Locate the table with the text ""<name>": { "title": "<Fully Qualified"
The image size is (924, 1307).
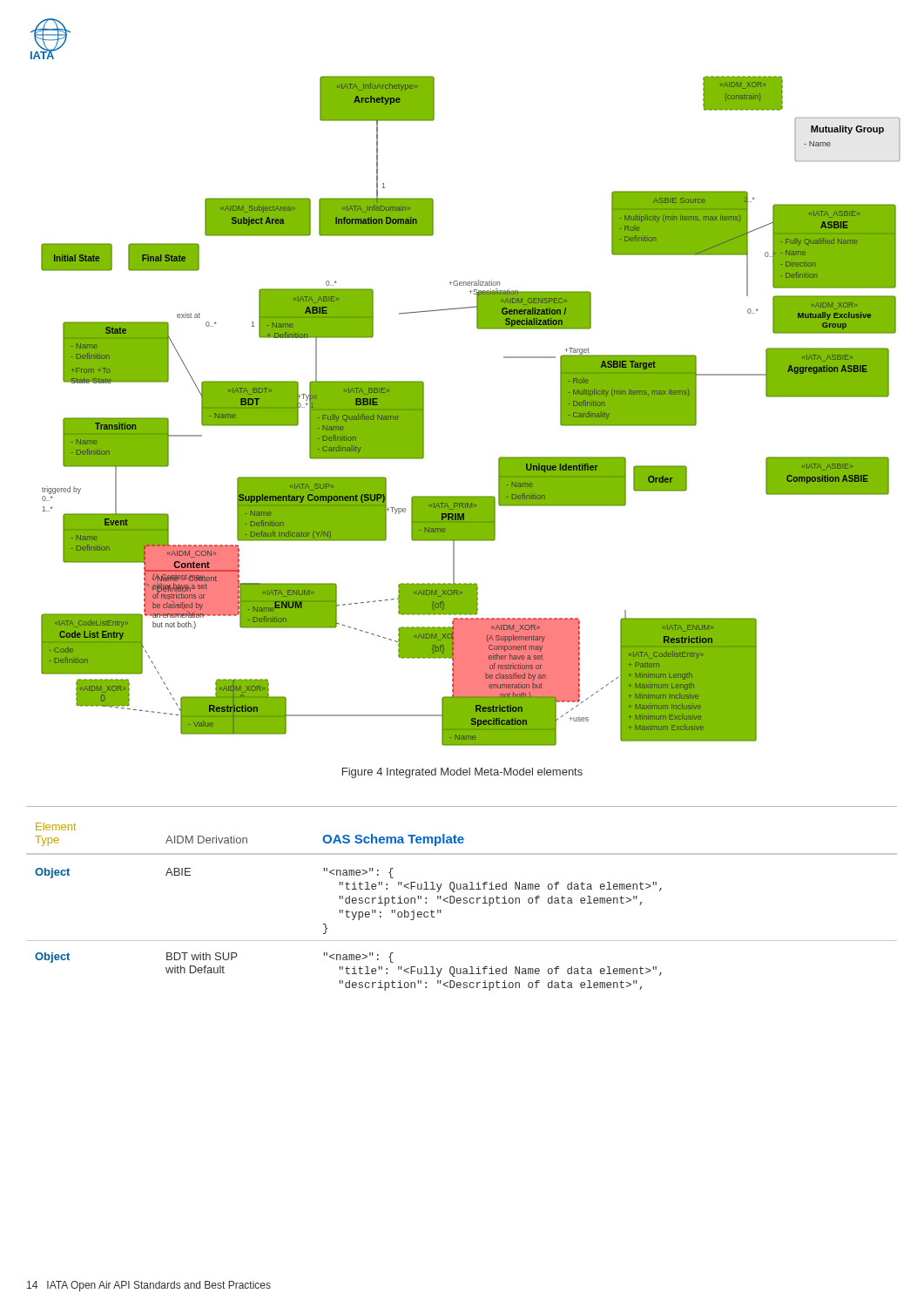[462, 905]
